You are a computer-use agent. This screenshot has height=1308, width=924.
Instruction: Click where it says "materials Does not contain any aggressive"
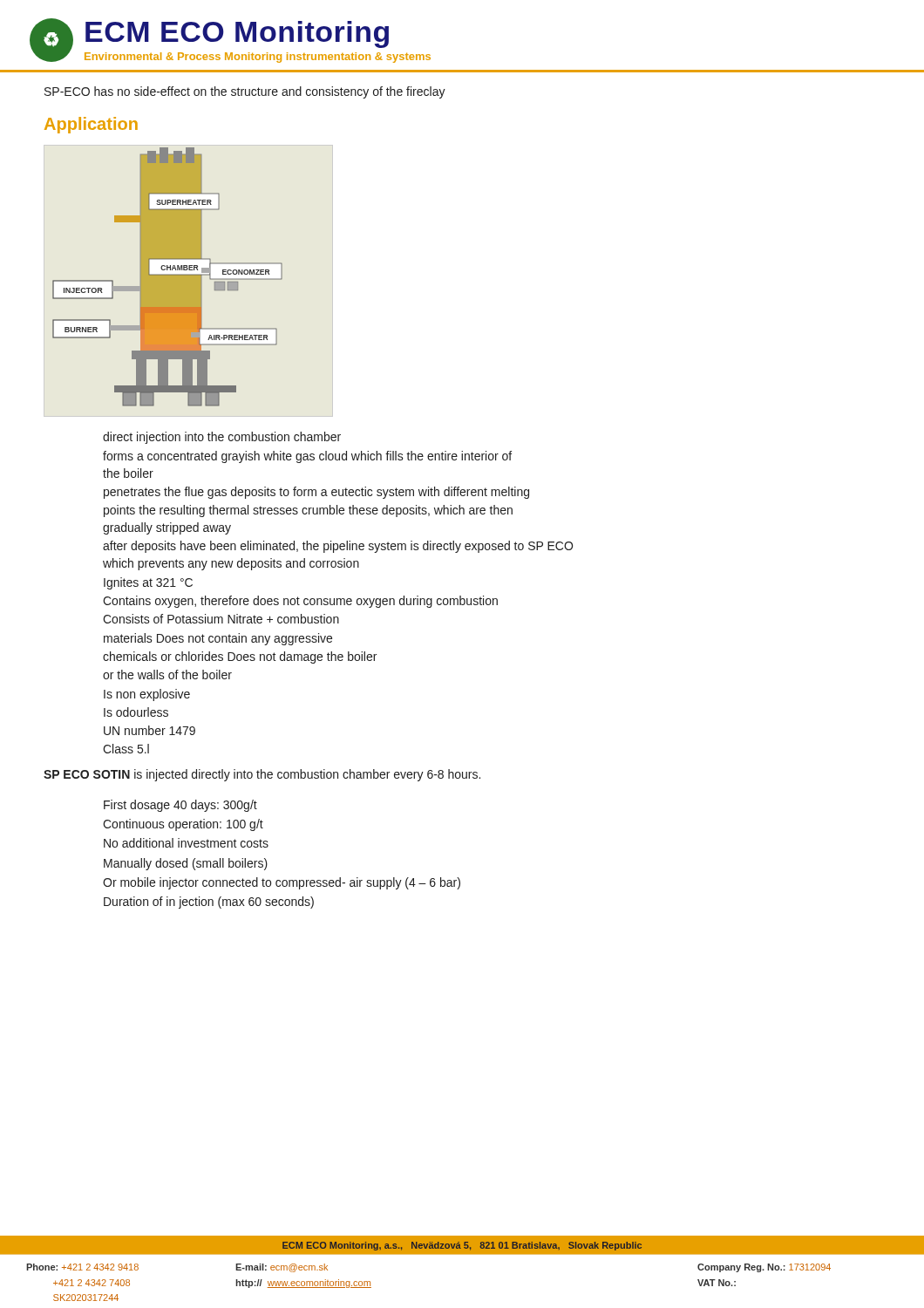click(218, 638)
